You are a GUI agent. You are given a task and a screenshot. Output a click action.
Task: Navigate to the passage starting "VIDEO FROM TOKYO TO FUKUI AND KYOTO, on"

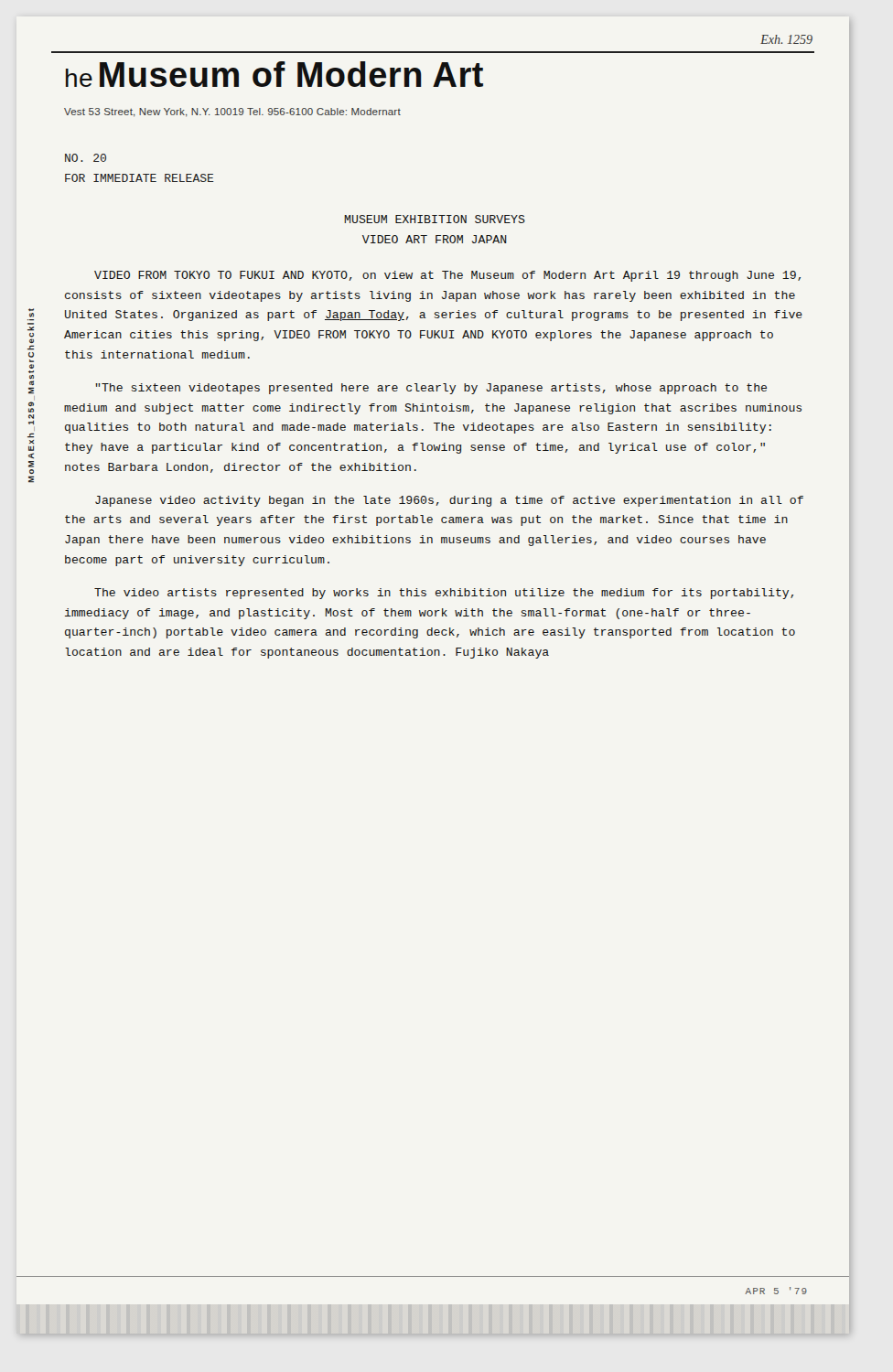click(x=434, y=315)
